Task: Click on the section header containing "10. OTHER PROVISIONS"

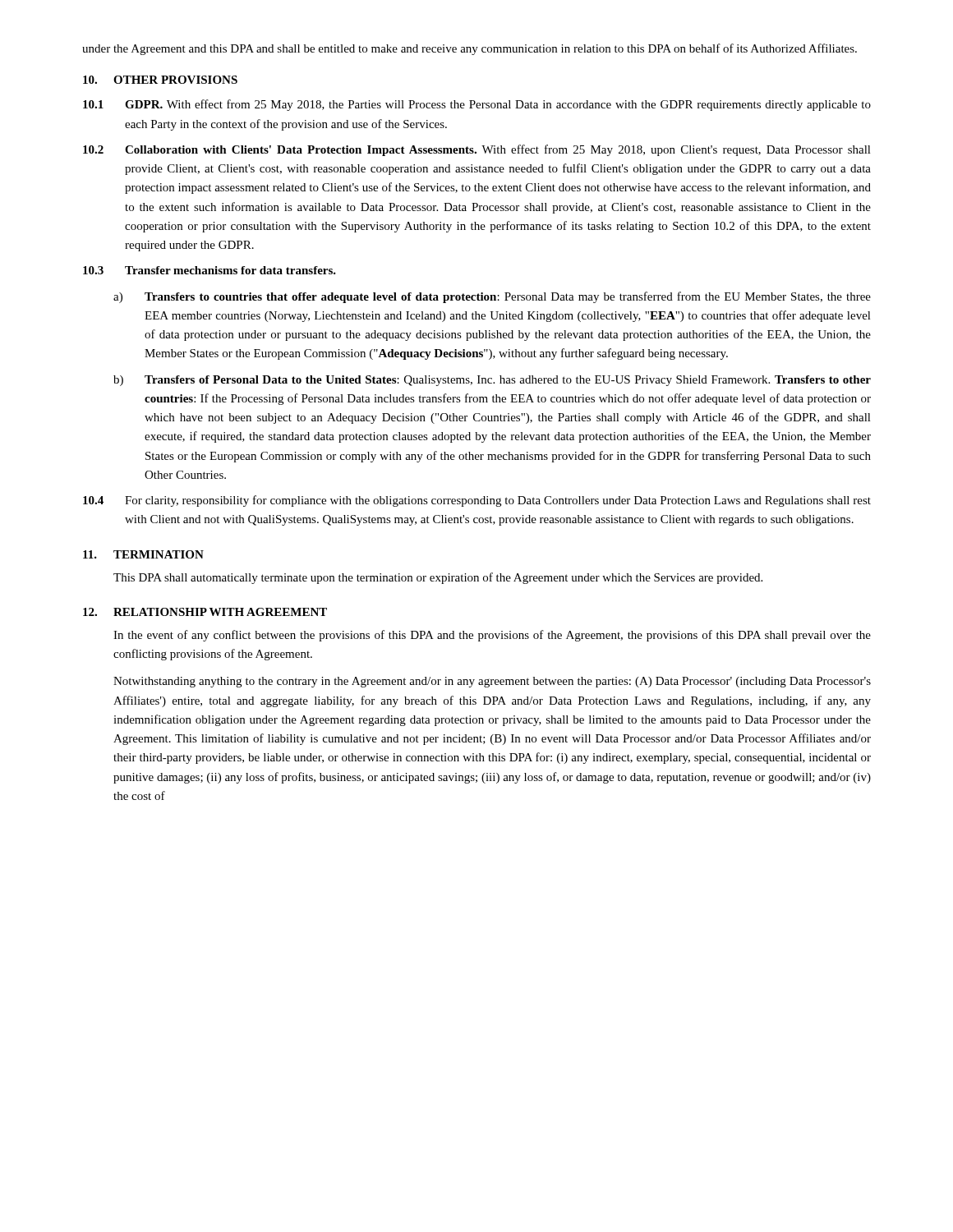Action: click(160, 80)
